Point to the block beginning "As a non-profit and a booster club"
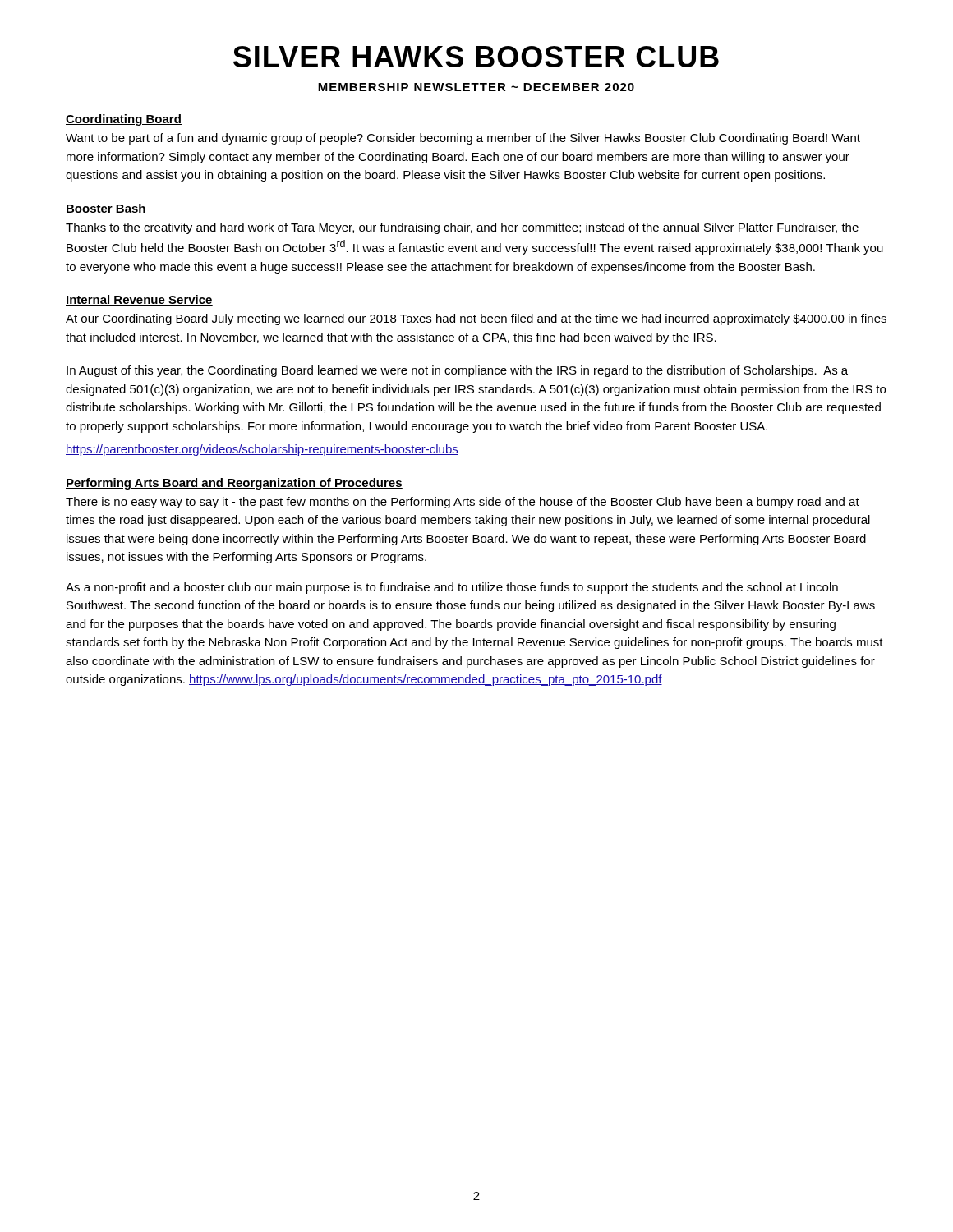The image size is (953, 1232). (x=474, y=633)
